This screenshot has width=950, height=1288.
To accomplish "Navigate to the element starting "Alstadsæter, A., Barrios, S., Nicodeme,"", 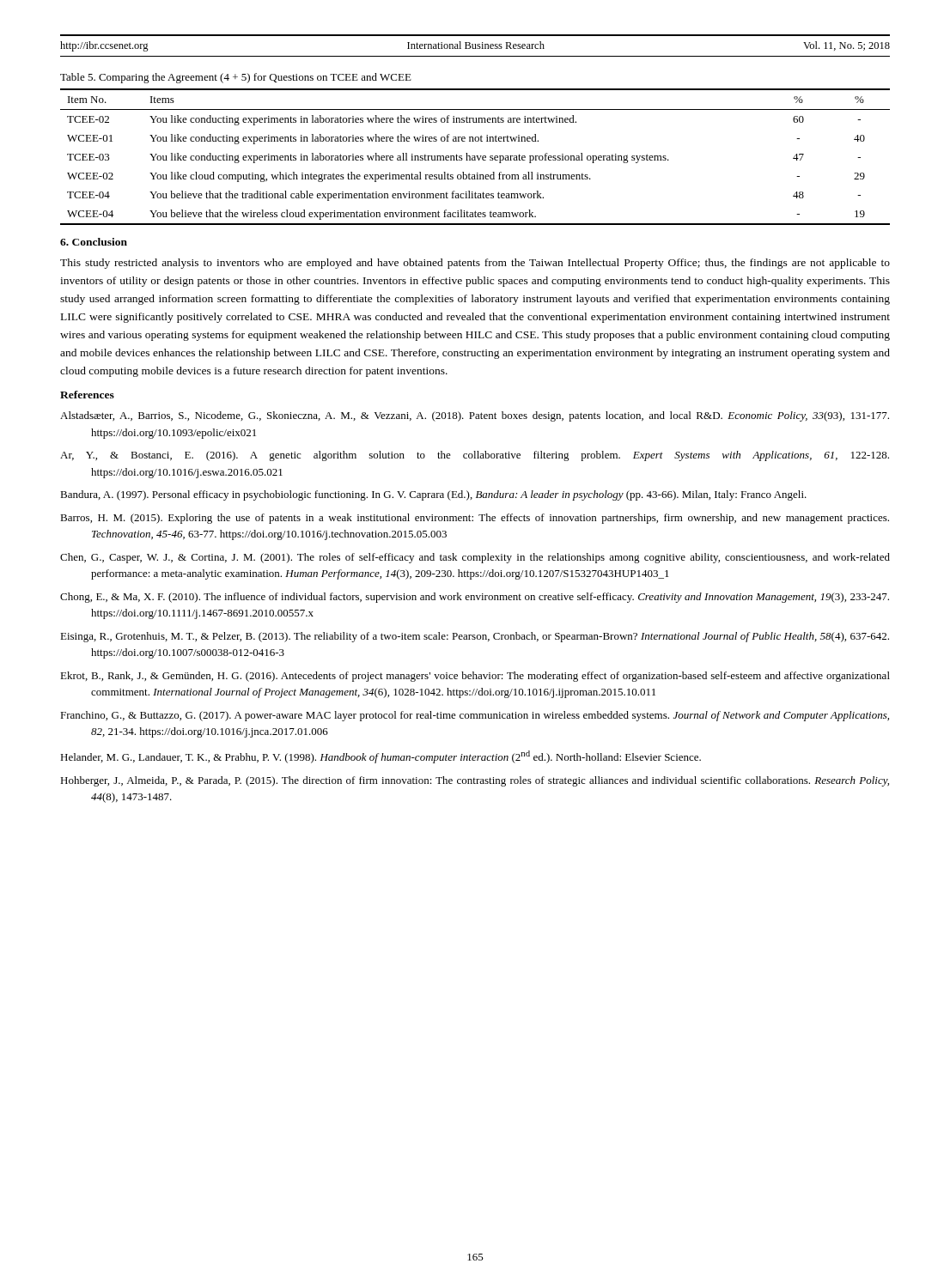I will [x=475, y=424].
